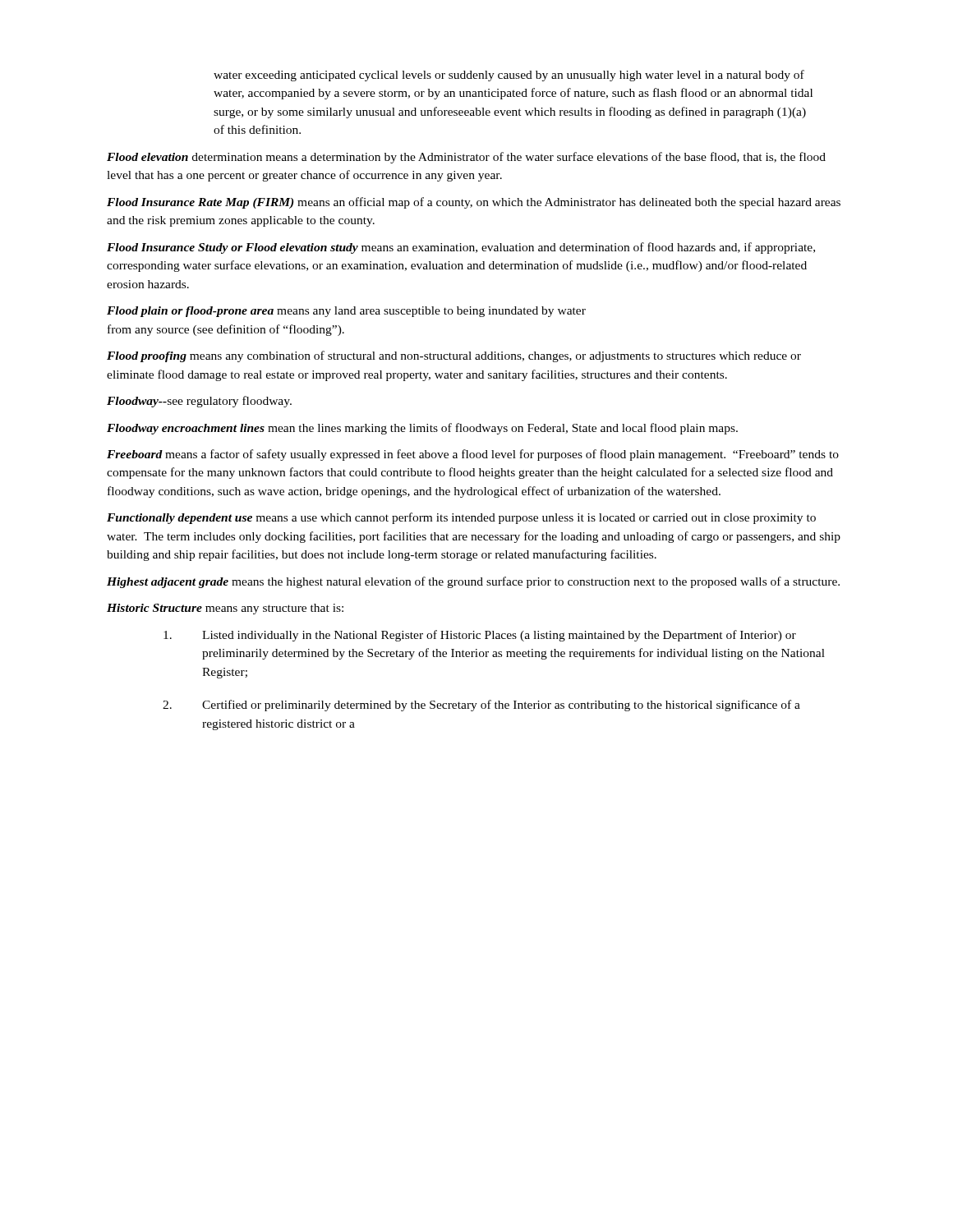The height and width of the screenshot is (1232, 953).
Task: Select the block starting "Listed individually in the National Register"
Action: pos(501,653)
